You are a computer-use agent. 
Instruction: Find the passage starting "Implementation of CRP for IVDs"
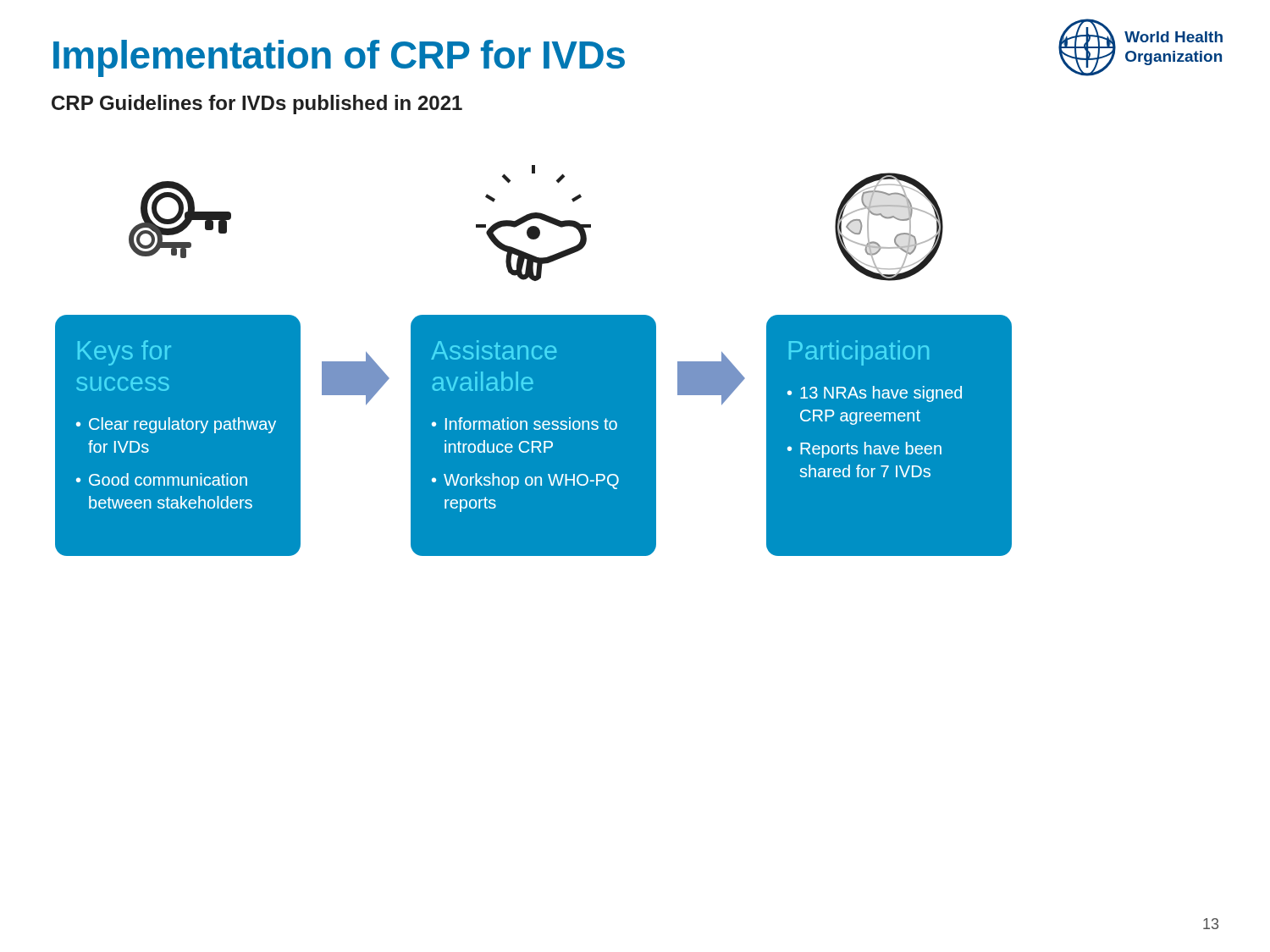tap(338, 55)
